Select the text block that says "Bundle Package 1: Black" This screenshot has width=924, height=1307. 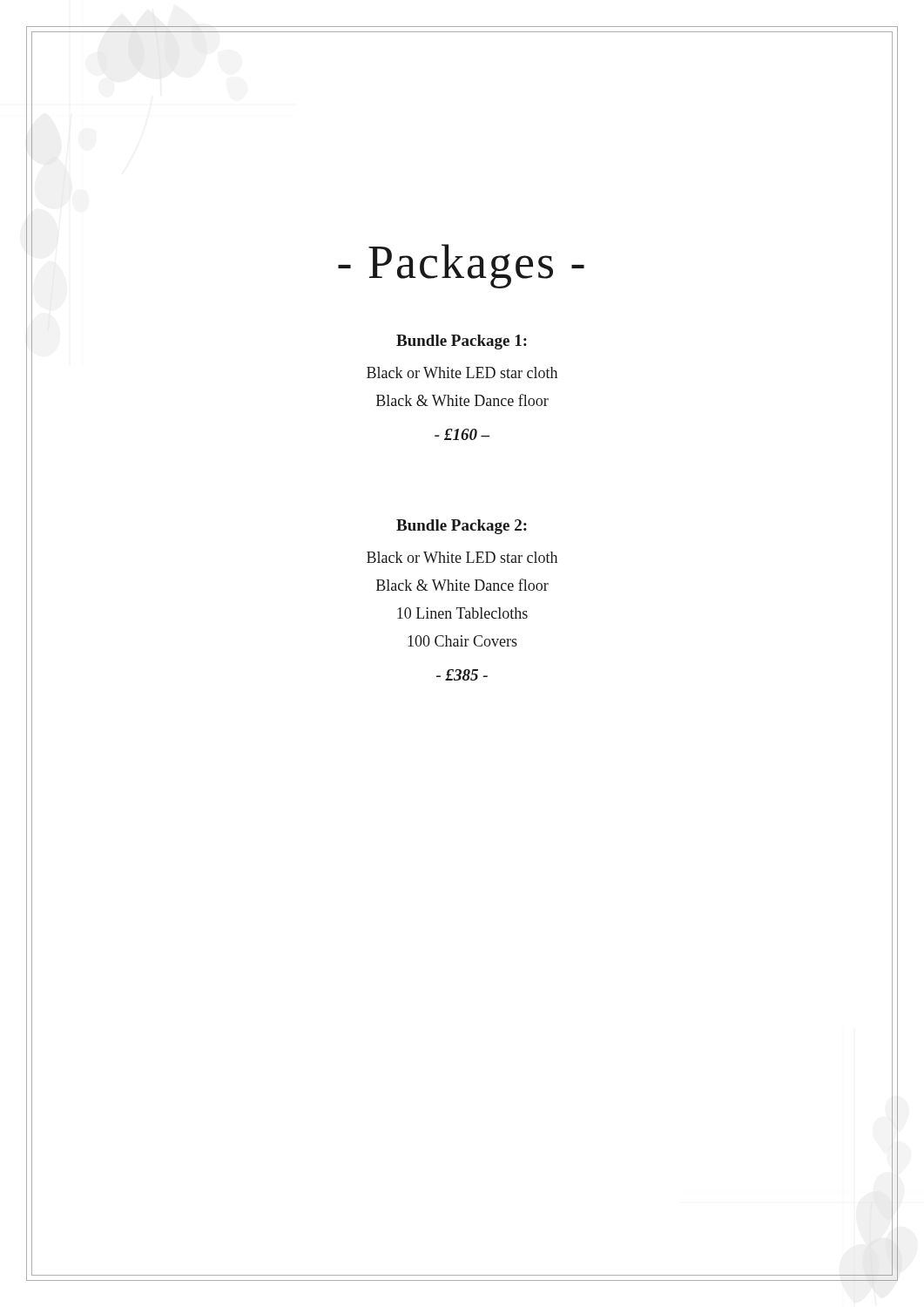[462, 388]
